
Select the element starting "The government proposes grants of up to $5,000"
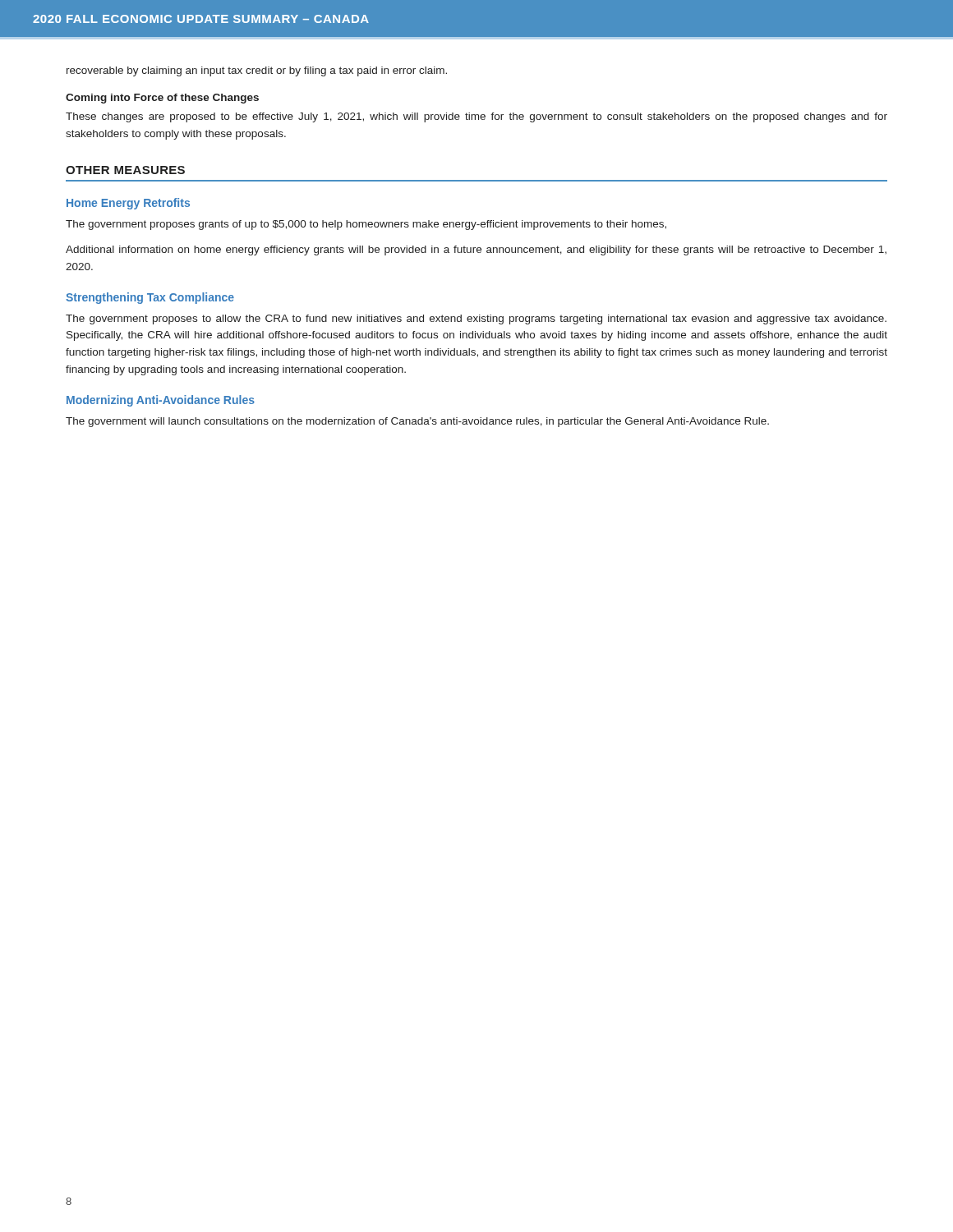point(366,224)
